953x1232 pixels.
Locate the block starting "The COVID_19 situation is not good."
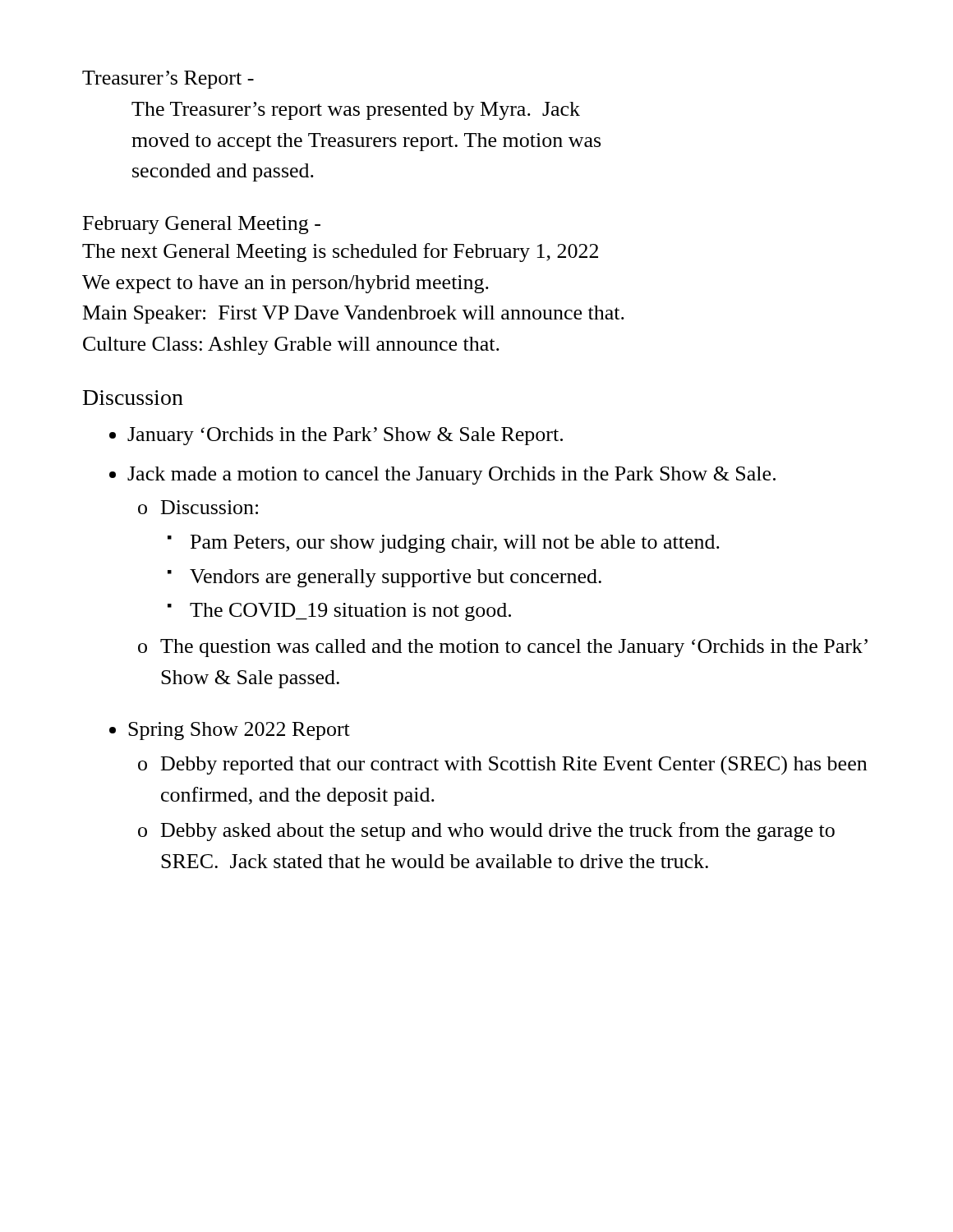pos(351,610)
